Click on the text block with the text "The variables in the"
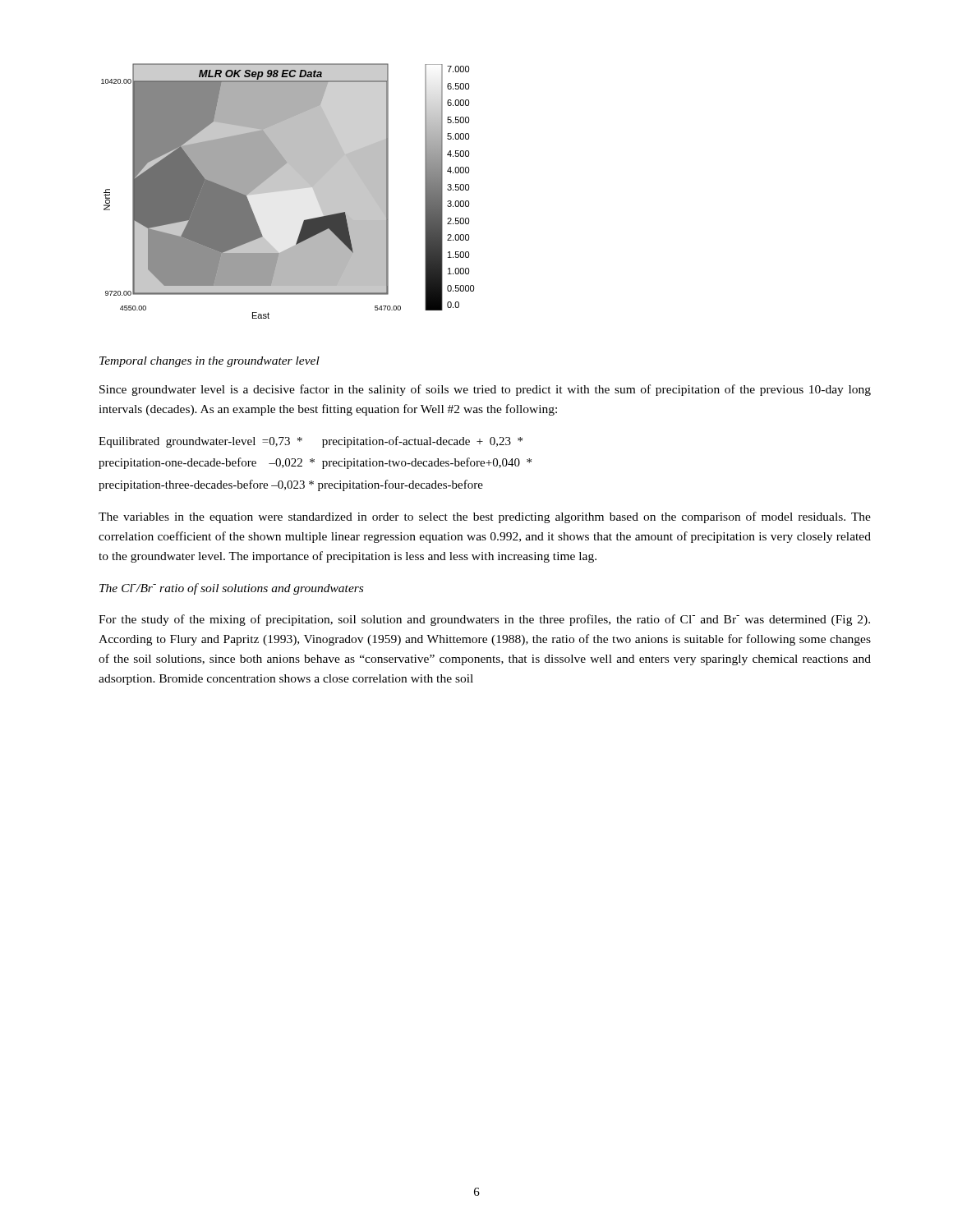Screen dimensions: 1232x953 485,536
